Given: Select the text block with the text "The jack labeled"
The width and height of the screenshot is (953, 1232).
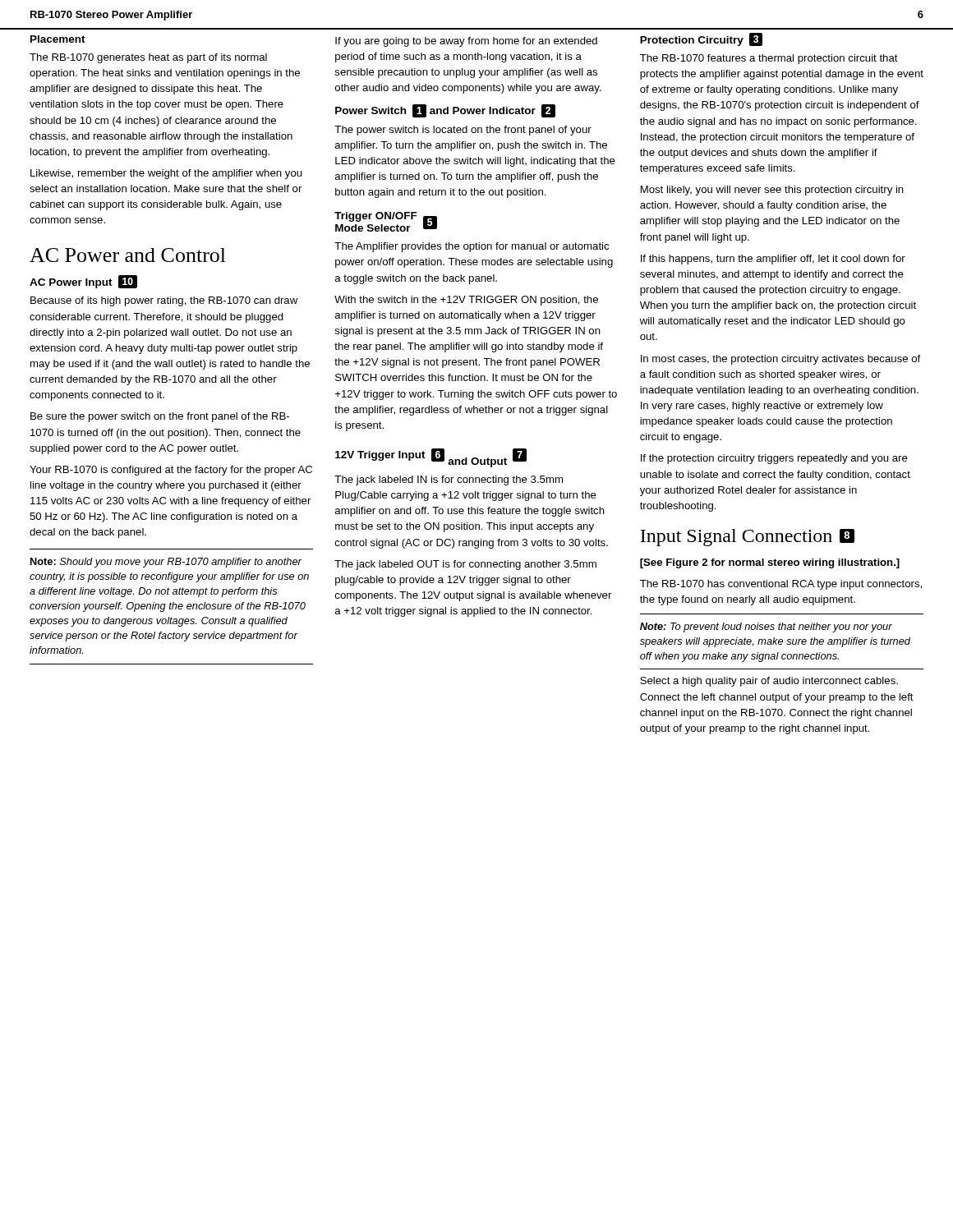Looking at the screenshot, I should tap(476, 545).
